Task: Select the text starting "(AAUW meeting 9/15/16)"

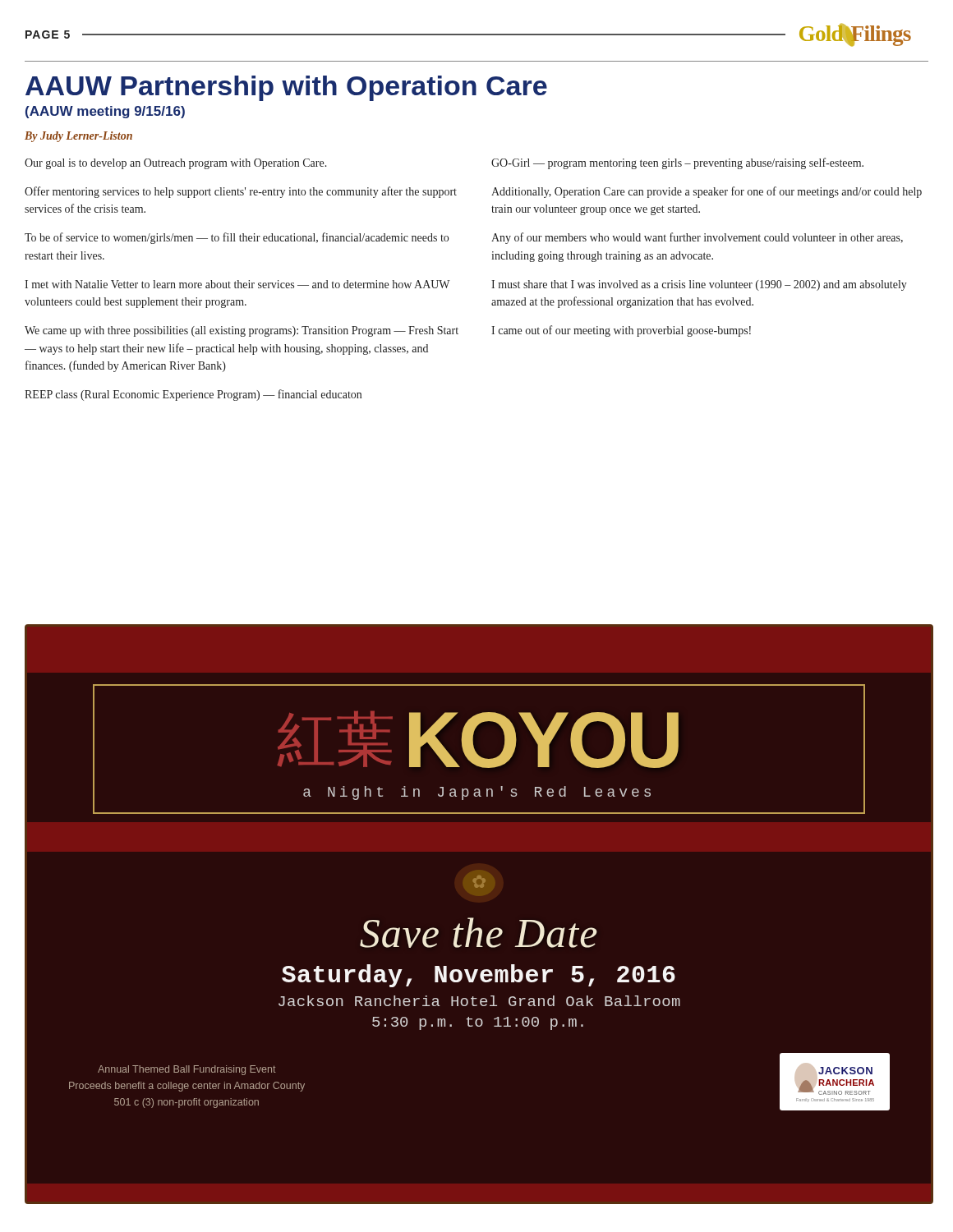Action: coord(105,112)
